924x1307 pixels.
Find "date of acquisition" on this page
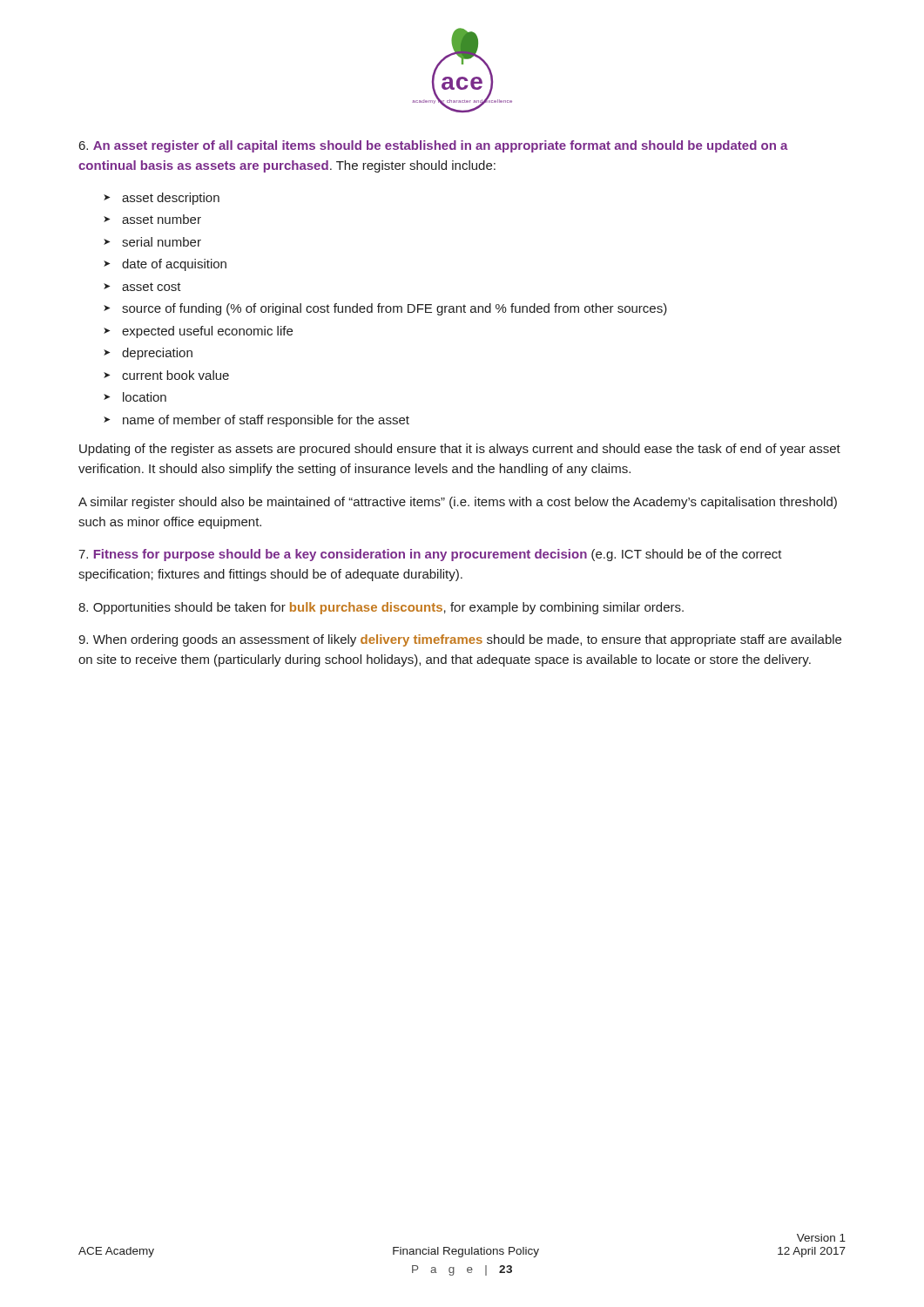coord(175,264)
